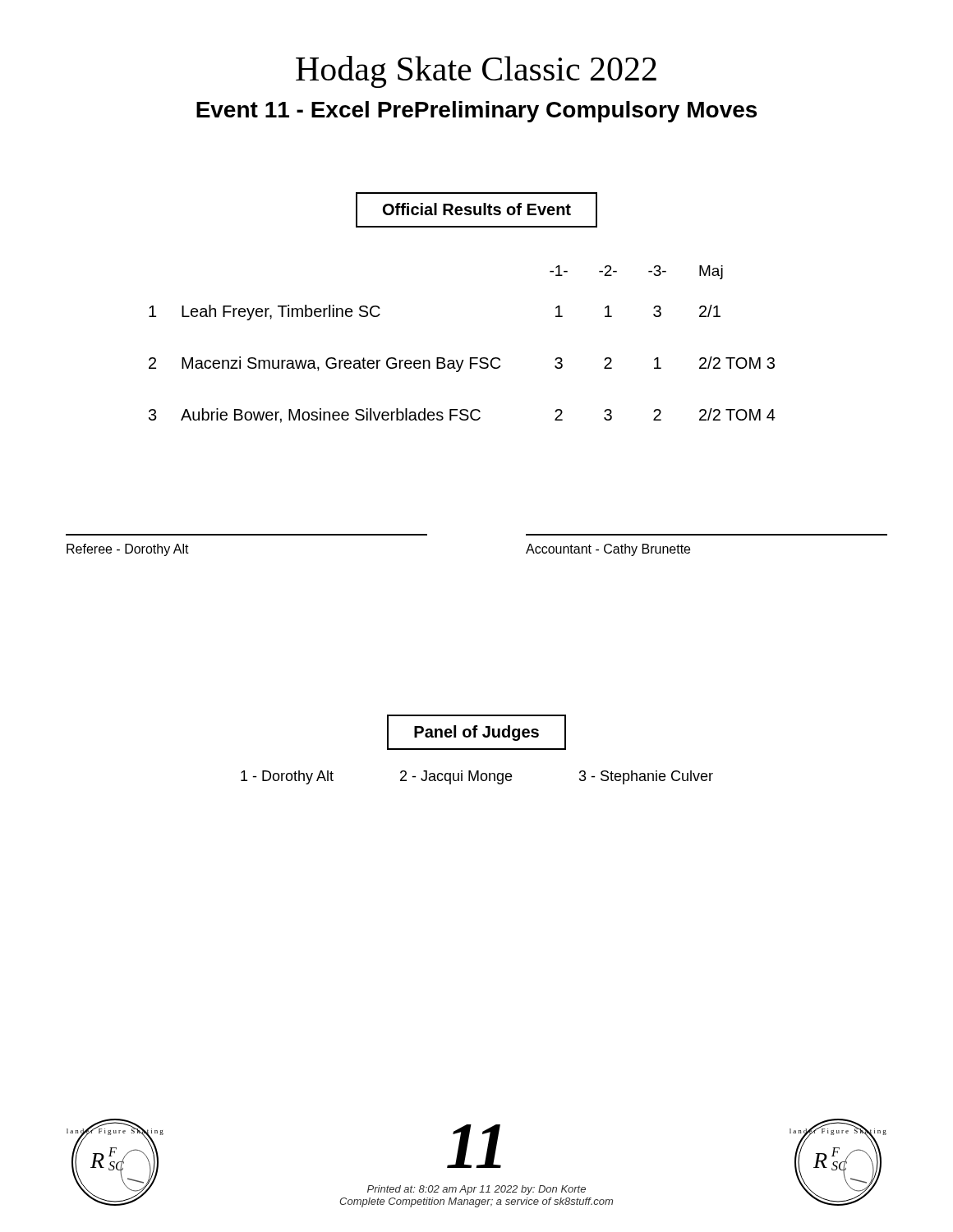Locate the table
This screenshot has width=953, height=1232.
(476, 349)
